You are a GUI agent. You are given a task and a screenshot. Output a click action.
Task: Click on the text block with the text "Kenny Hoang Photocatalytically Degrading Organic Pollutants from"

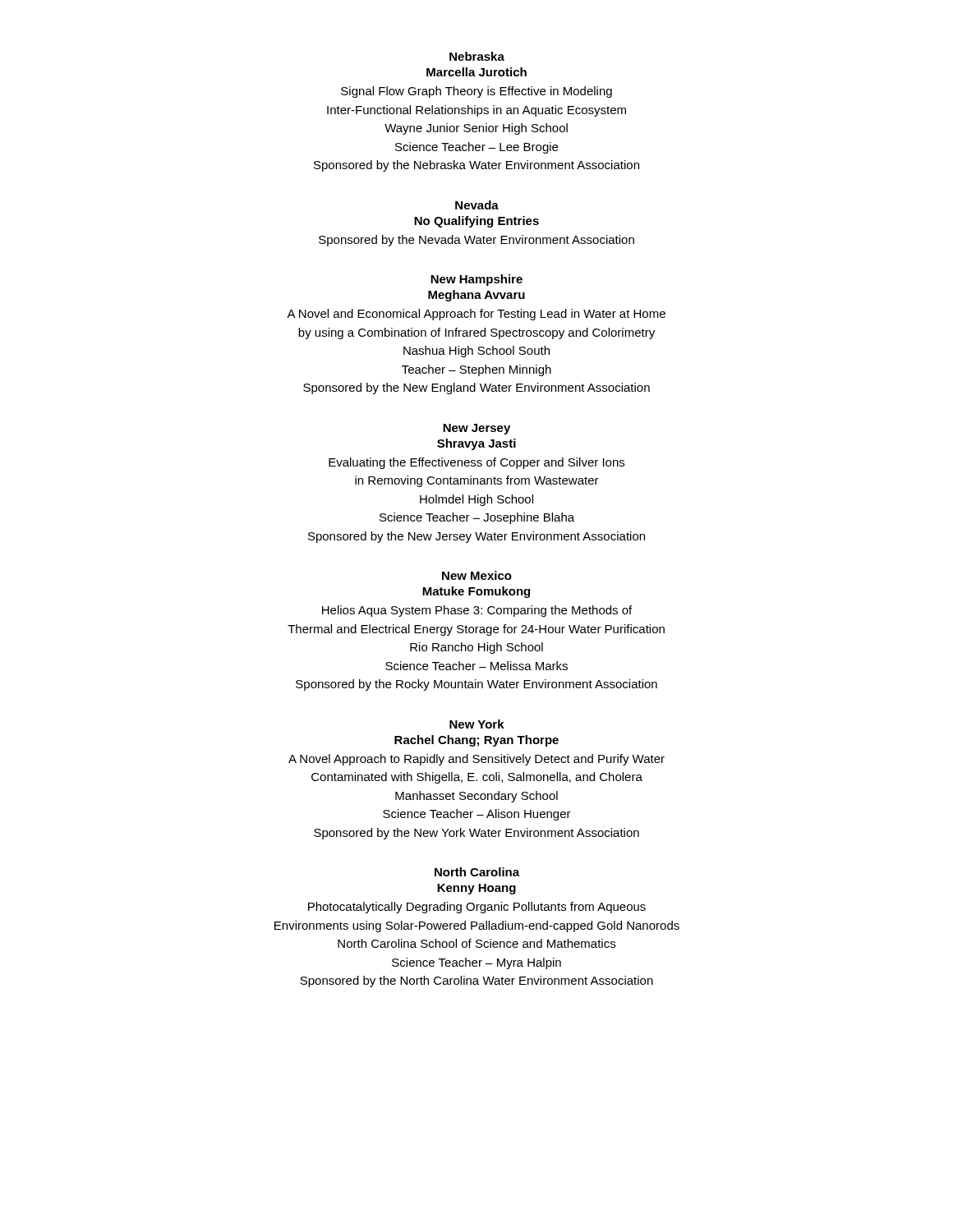click(476, 935)
